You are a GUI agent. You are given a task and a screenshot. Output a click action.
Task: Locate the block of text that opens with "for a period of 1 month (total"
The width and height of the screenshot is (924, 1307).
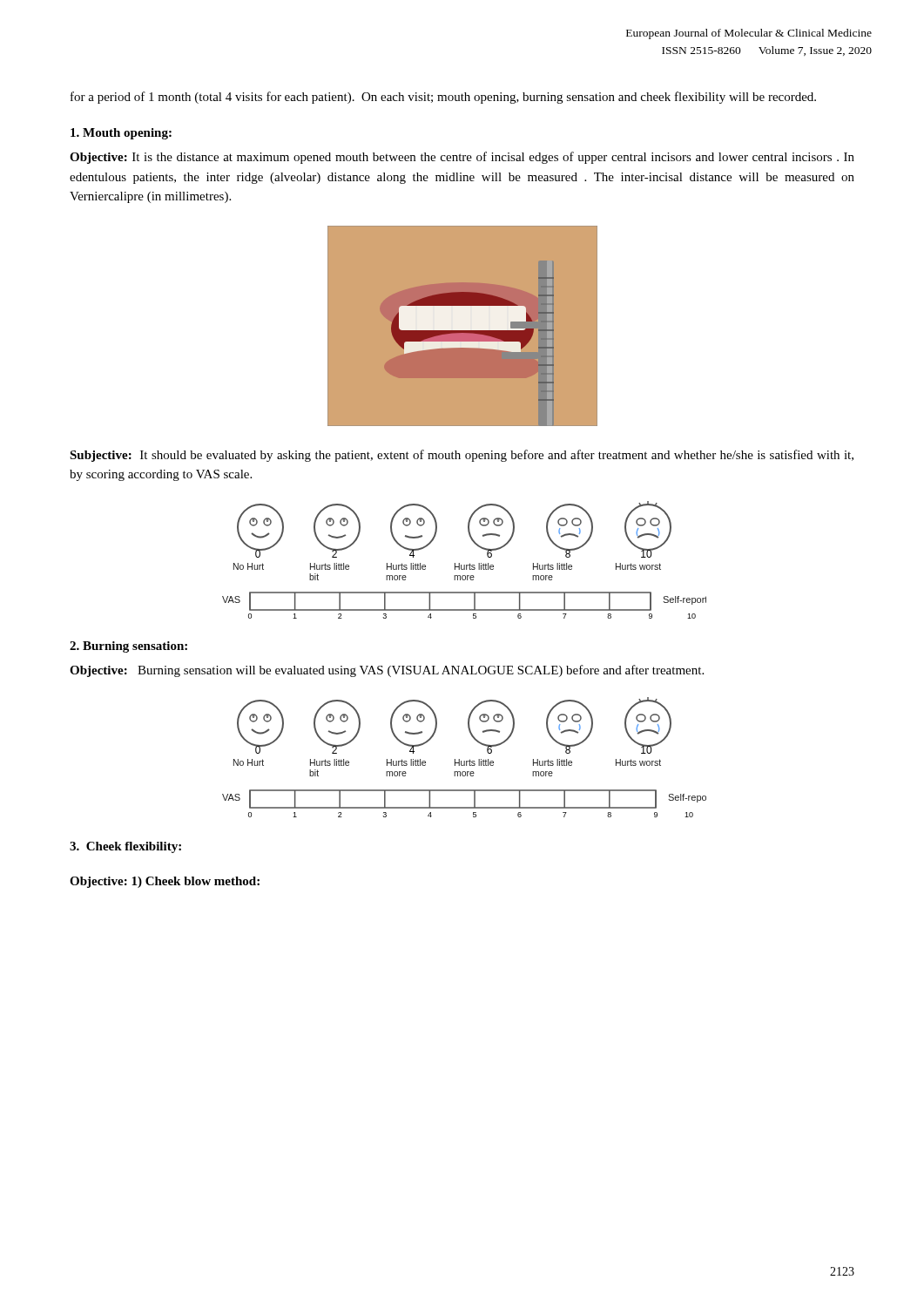coord(443,97)
